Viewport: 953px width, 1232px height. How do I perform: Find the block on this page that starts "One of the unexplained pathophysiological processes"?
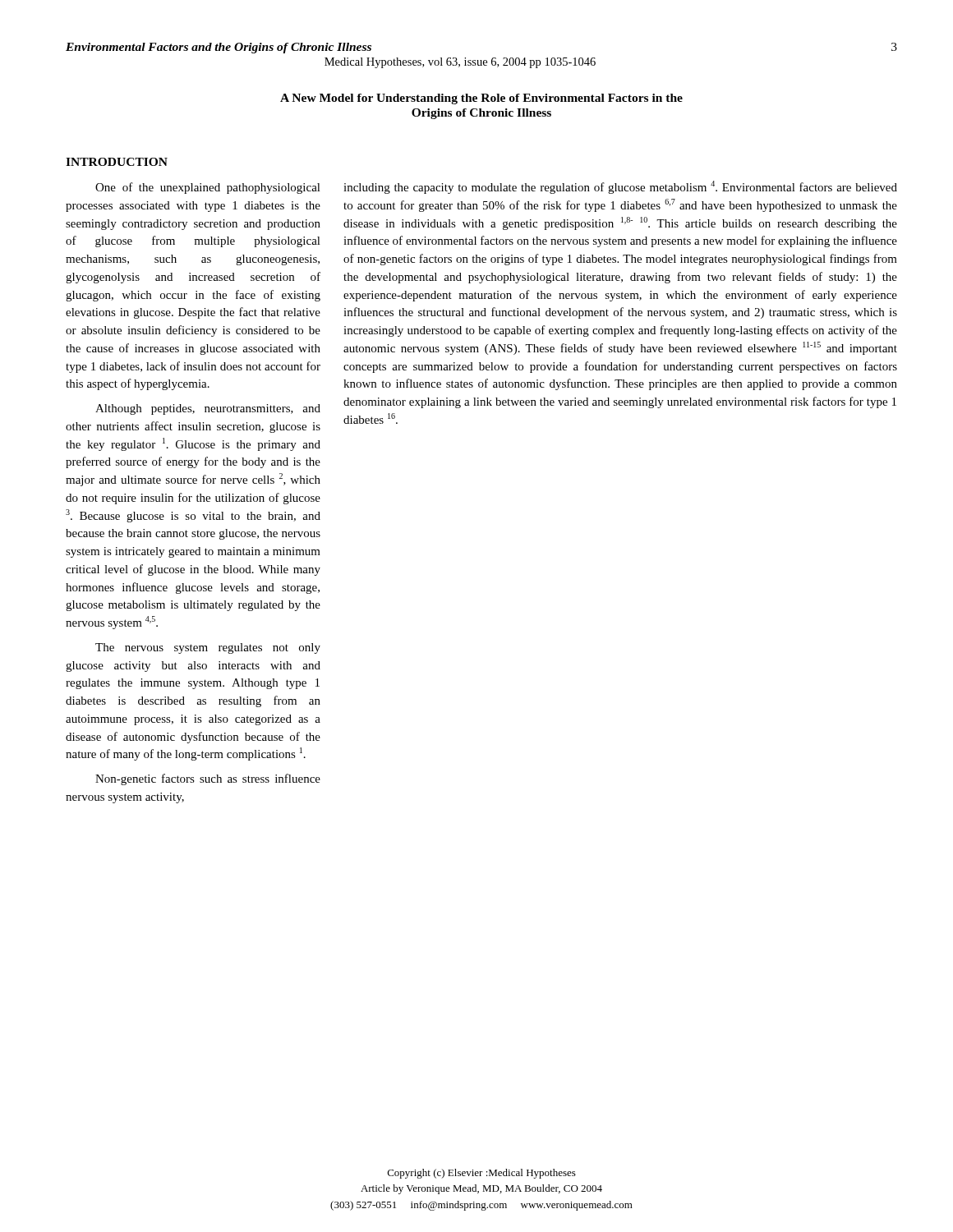193,493
